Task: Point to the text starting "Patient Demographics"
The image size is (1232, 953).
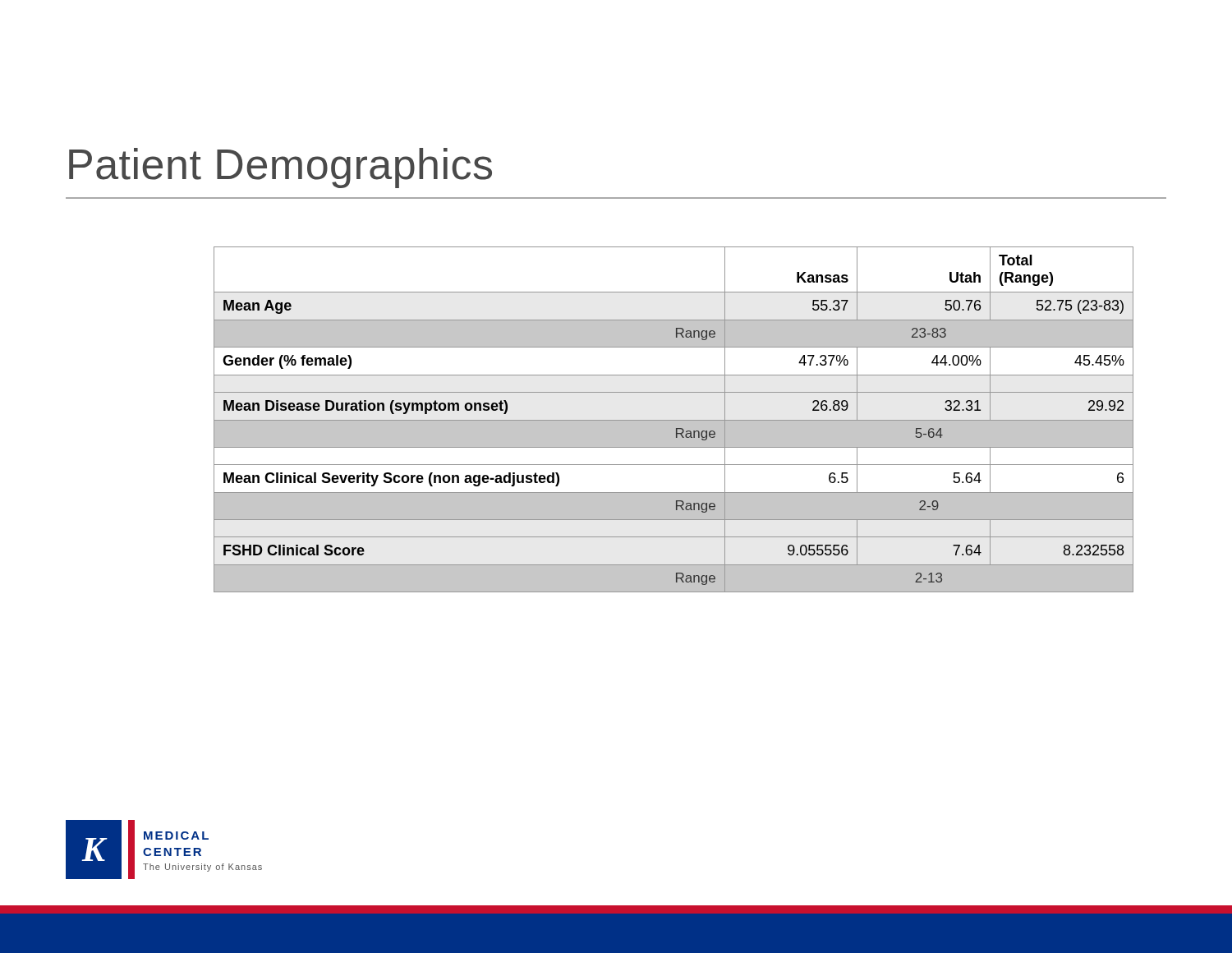Action: (x=280, y=164)
